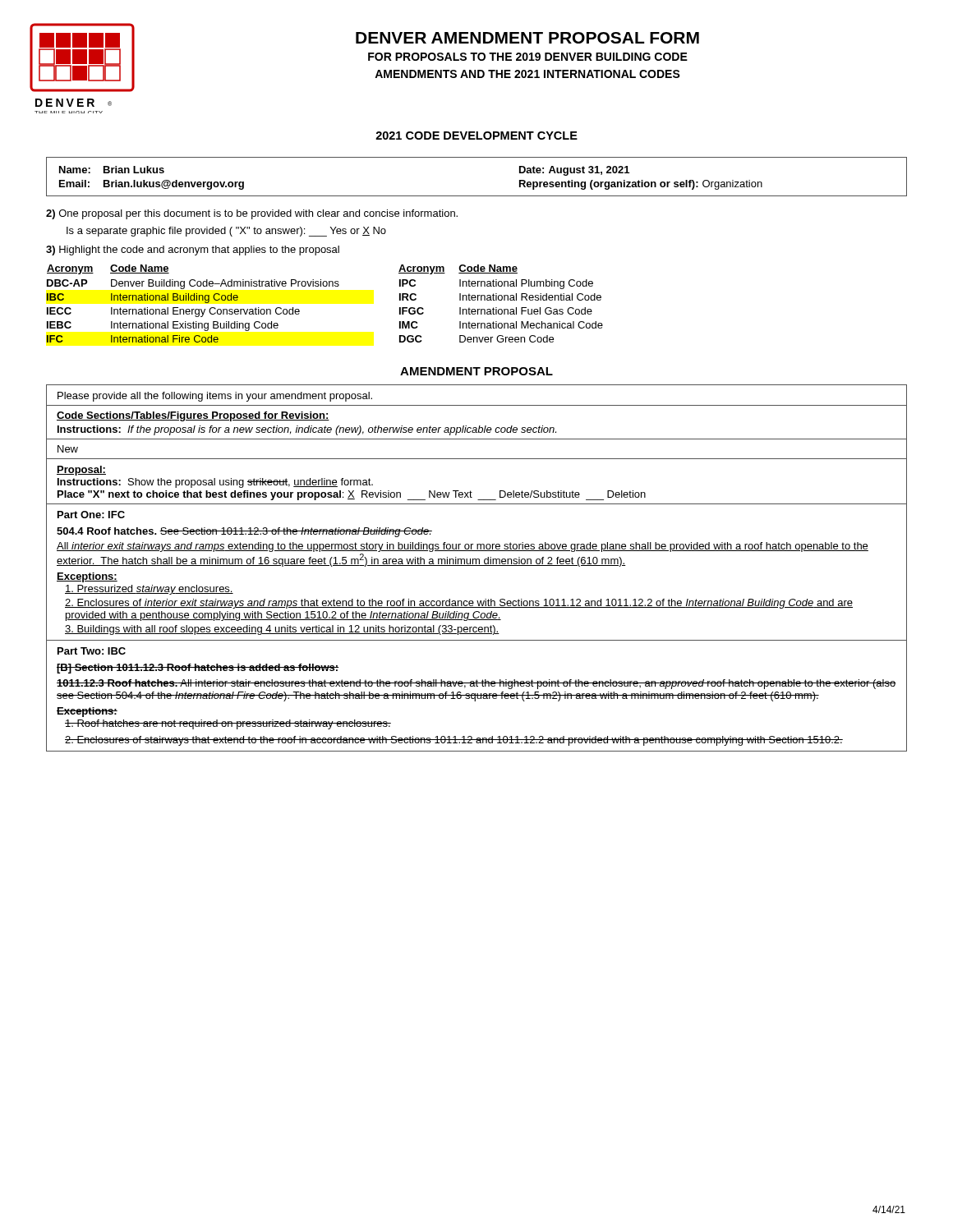The image size is (953, 1232).
Task: Click on the text starting "AMENDMENT PROPOSAL"
Action: click(476, 371)
